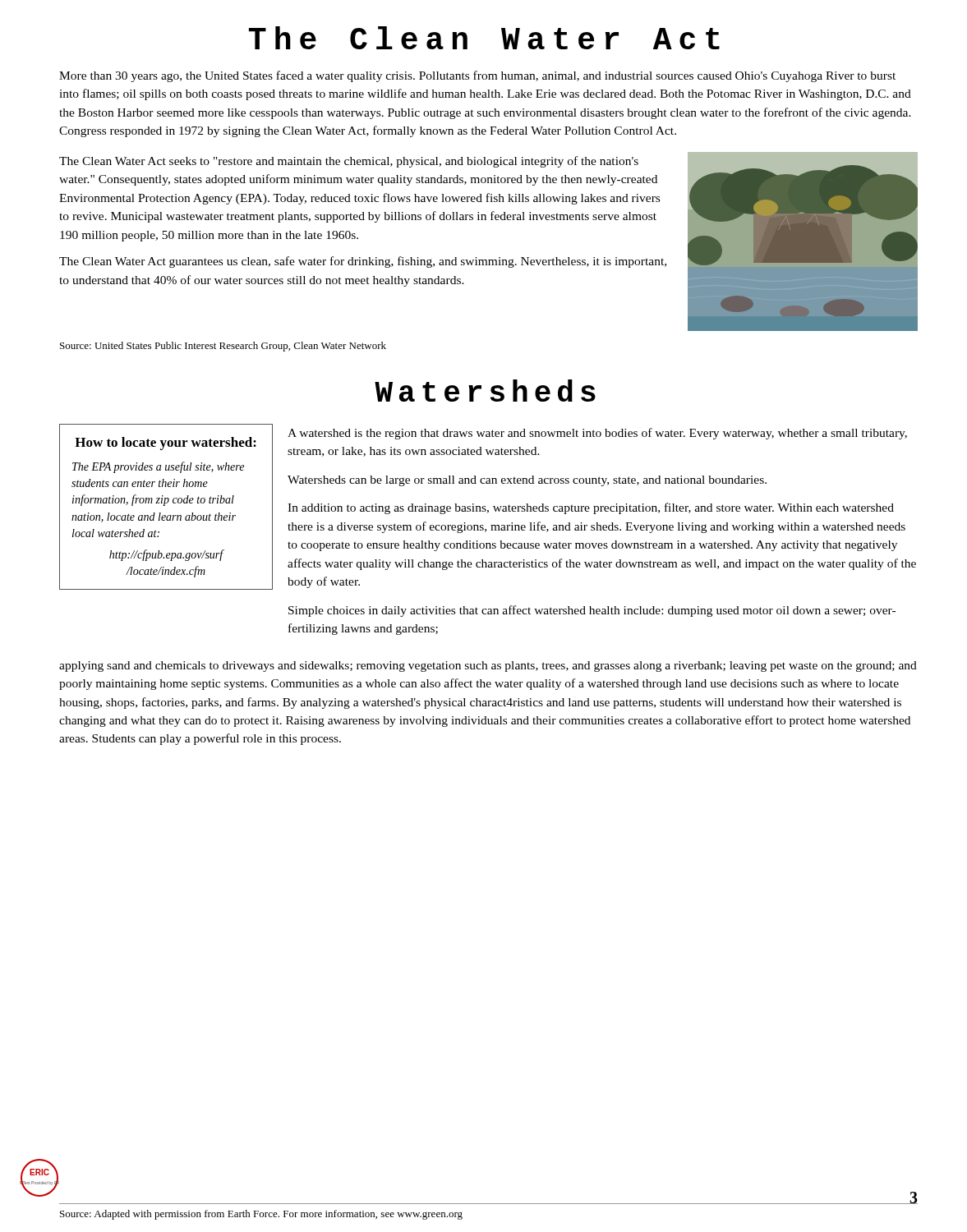Find a caption
Screen dimensions: 1232x967
223,345
